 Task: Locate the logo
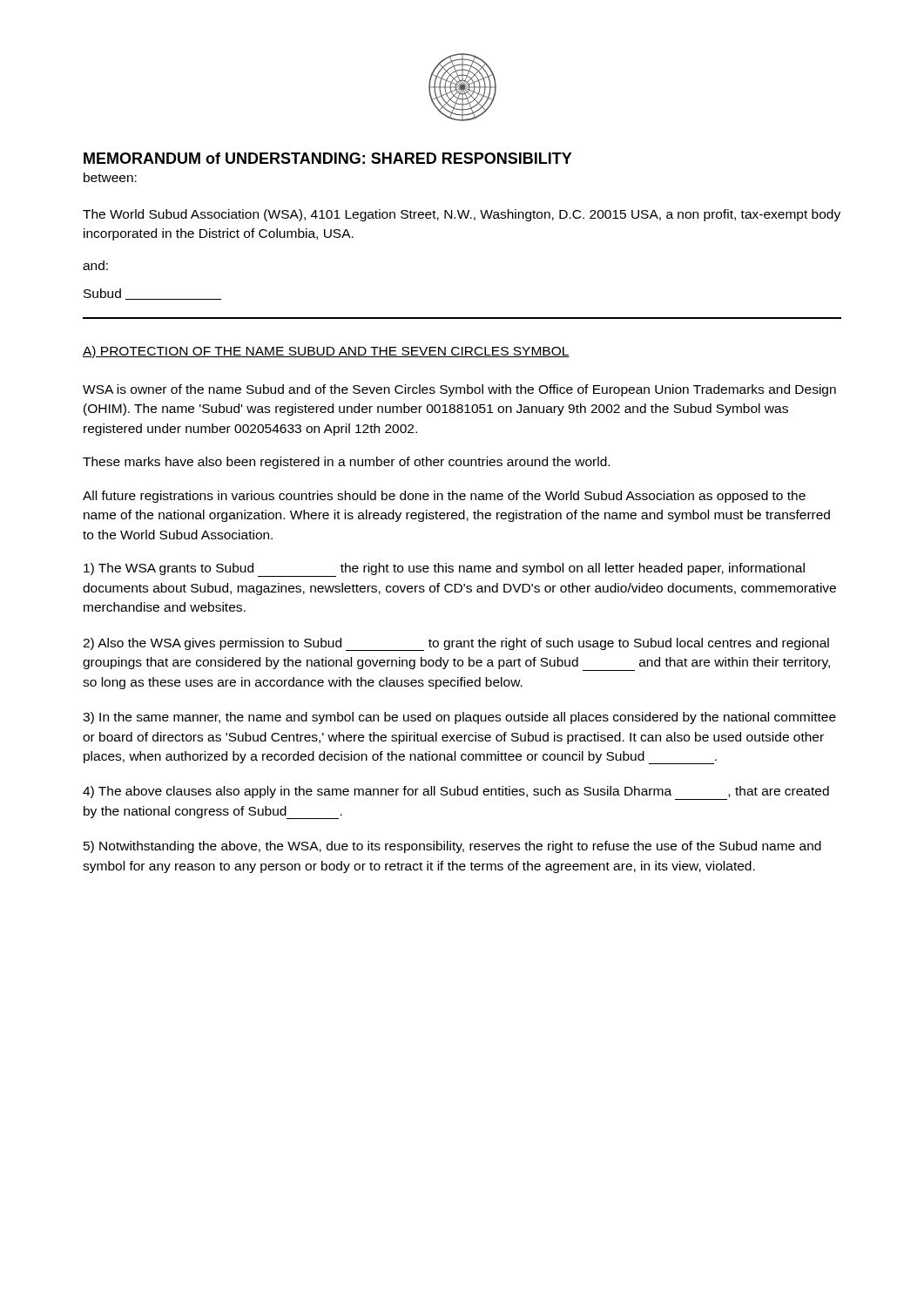pyautogui.click(x=462, y=89)
